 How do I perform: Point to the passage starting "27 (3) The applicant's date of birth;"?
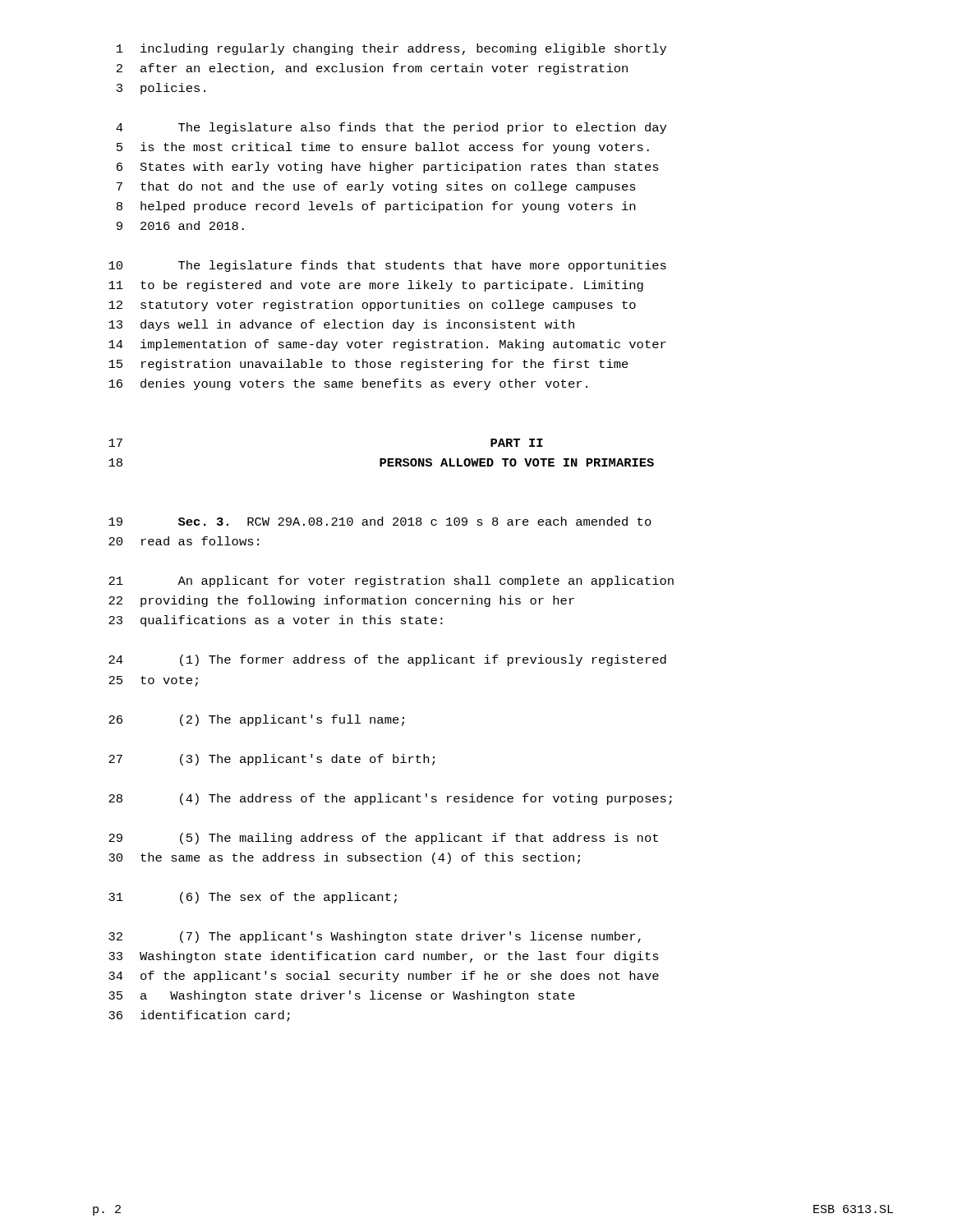(x=272, y=760)
